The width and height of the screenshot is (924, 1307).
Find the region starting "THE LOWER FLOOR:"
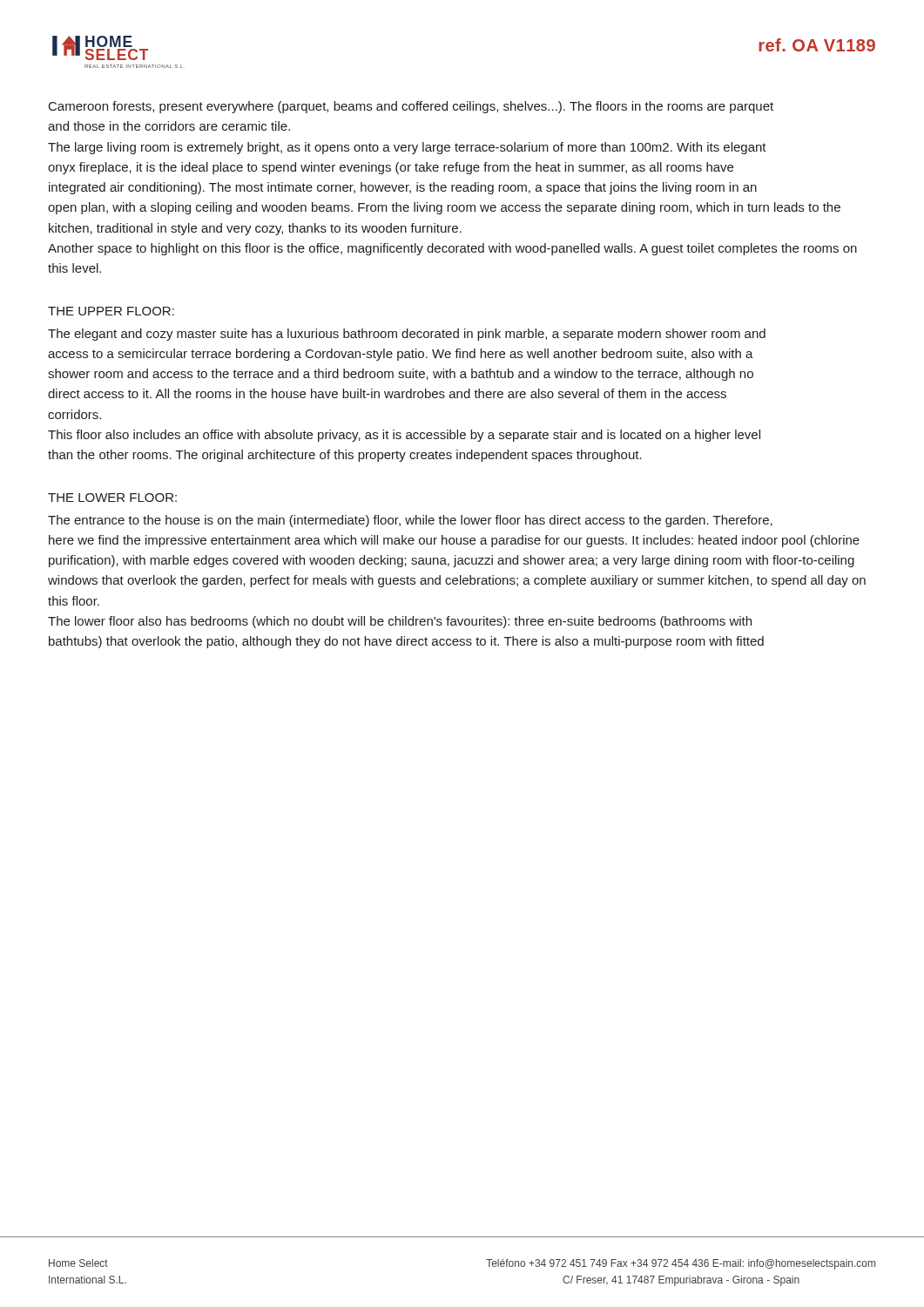tap(113, 497)
